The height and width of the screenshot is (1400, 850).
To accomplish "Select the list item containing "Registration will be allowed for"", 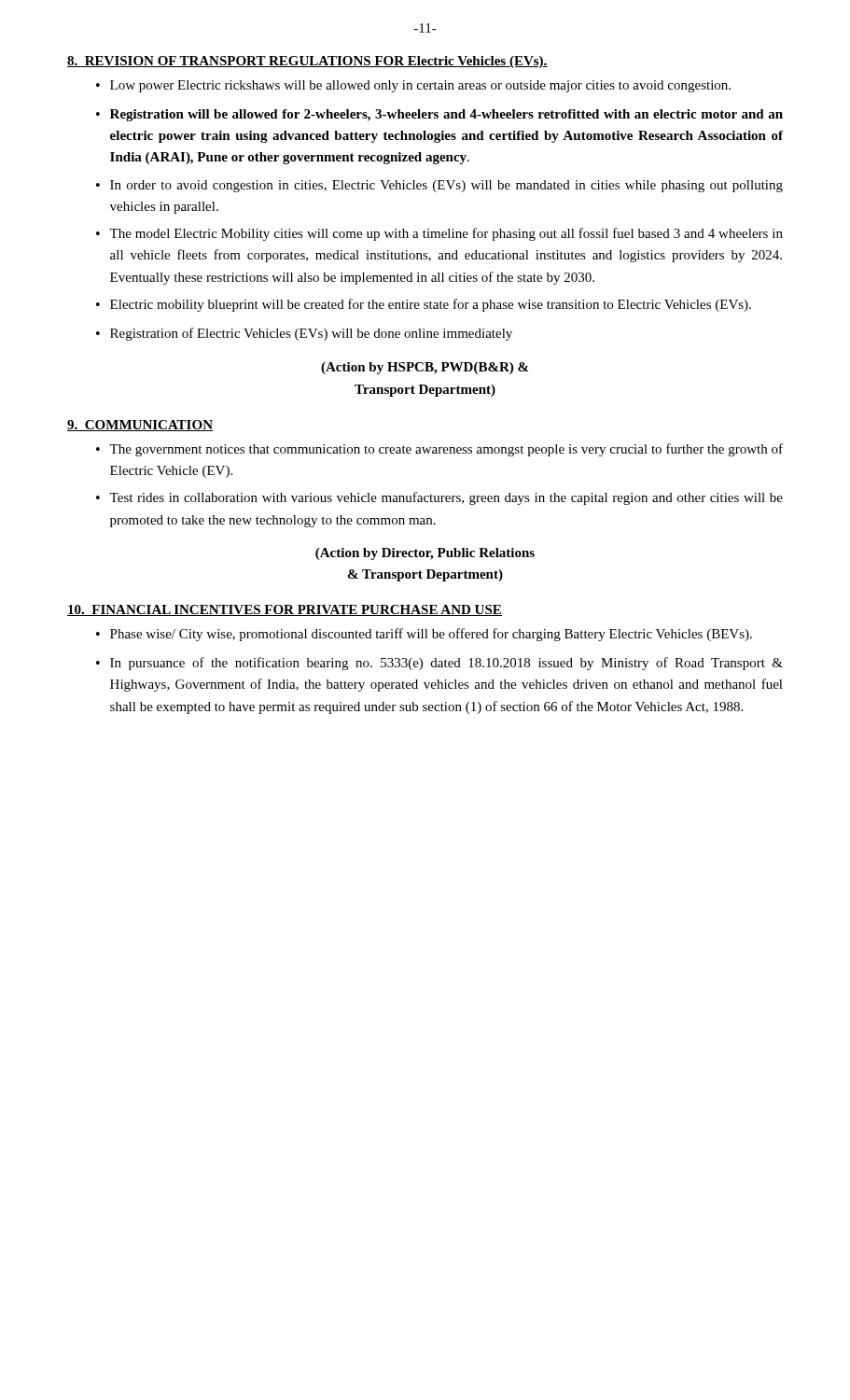I will pos(446,136).
